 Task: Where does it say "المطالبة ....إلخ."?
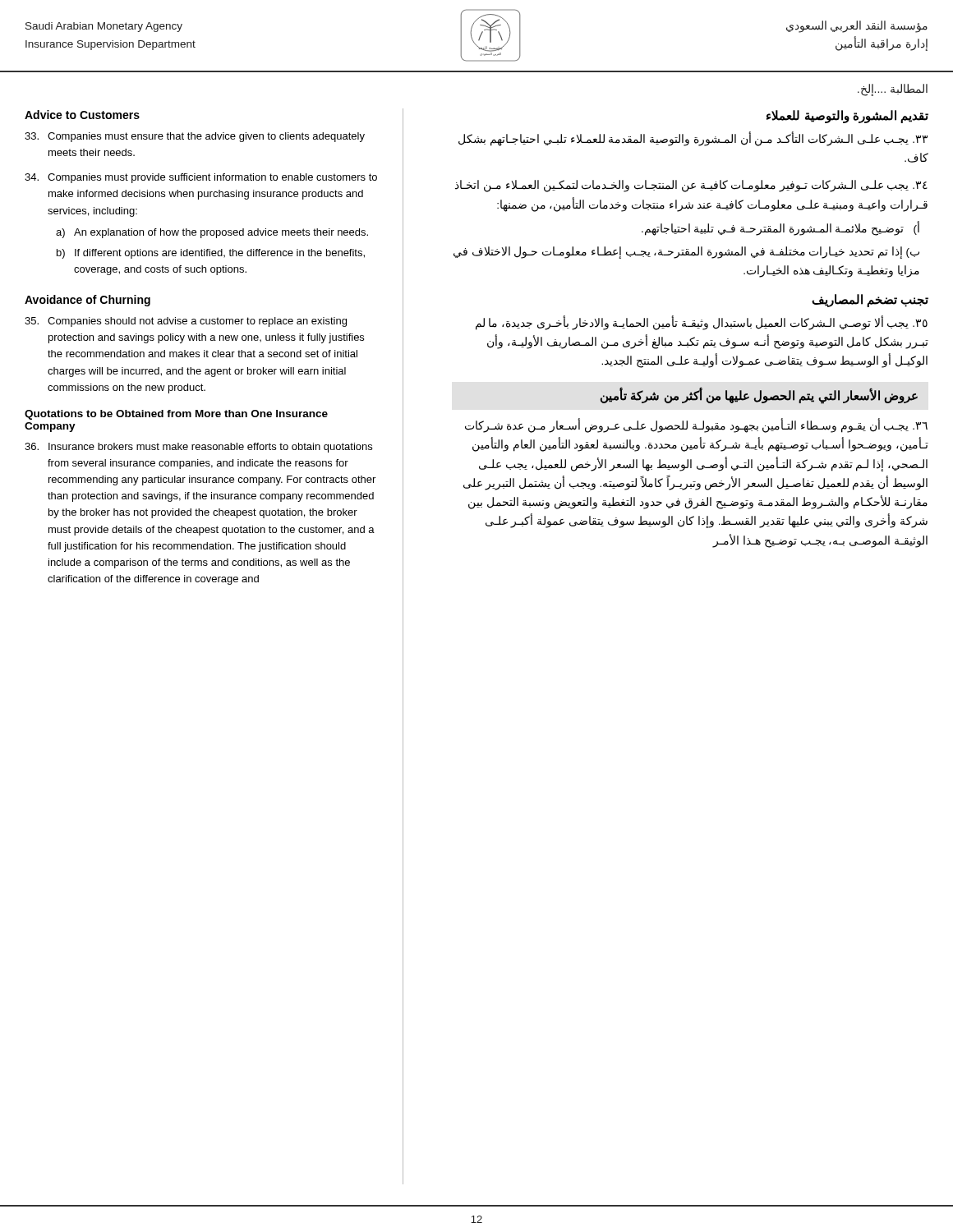click(x=892, y=89)
